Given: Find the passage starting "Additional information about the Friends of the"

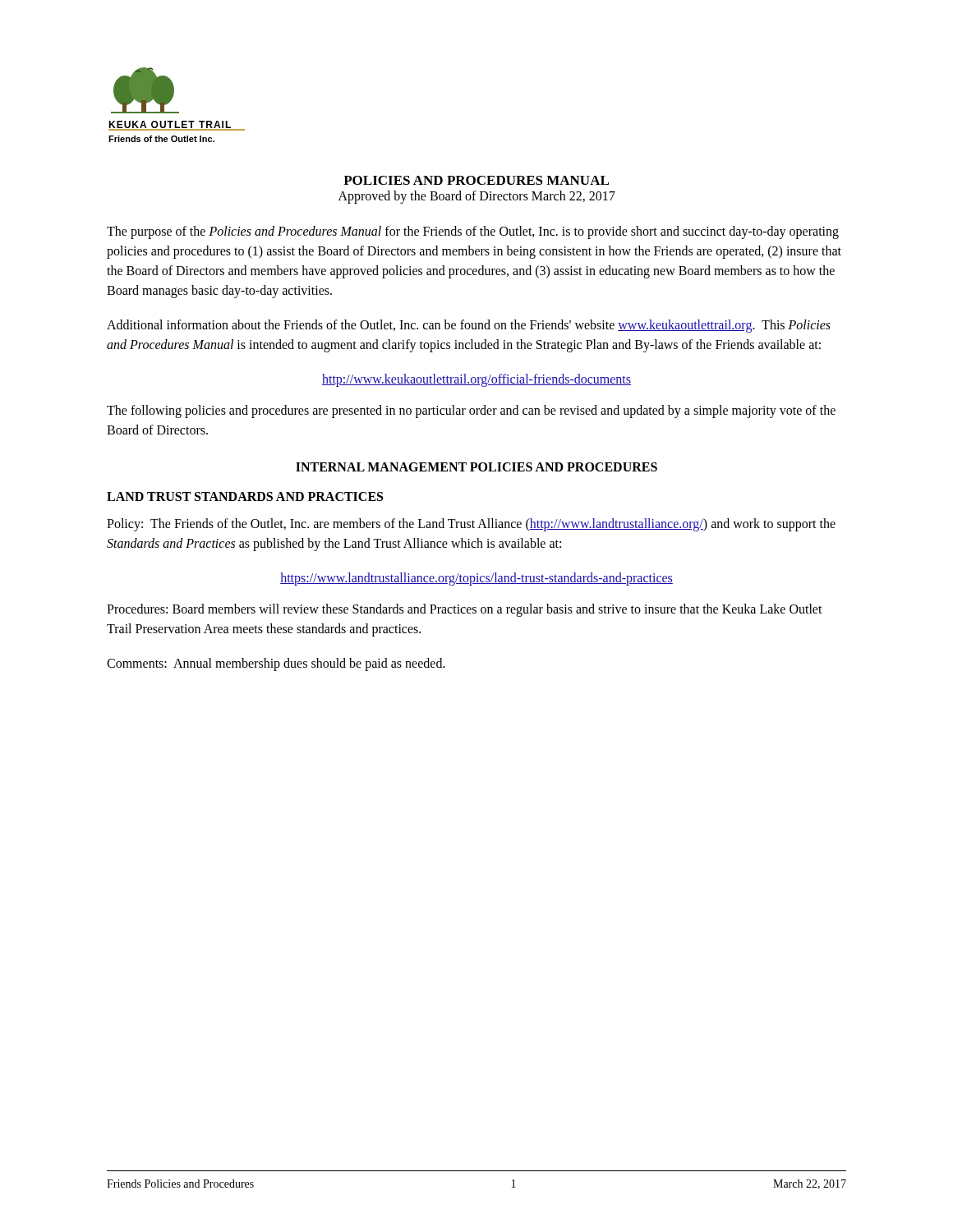Looking at the screenshot, I should coord(469,335).
